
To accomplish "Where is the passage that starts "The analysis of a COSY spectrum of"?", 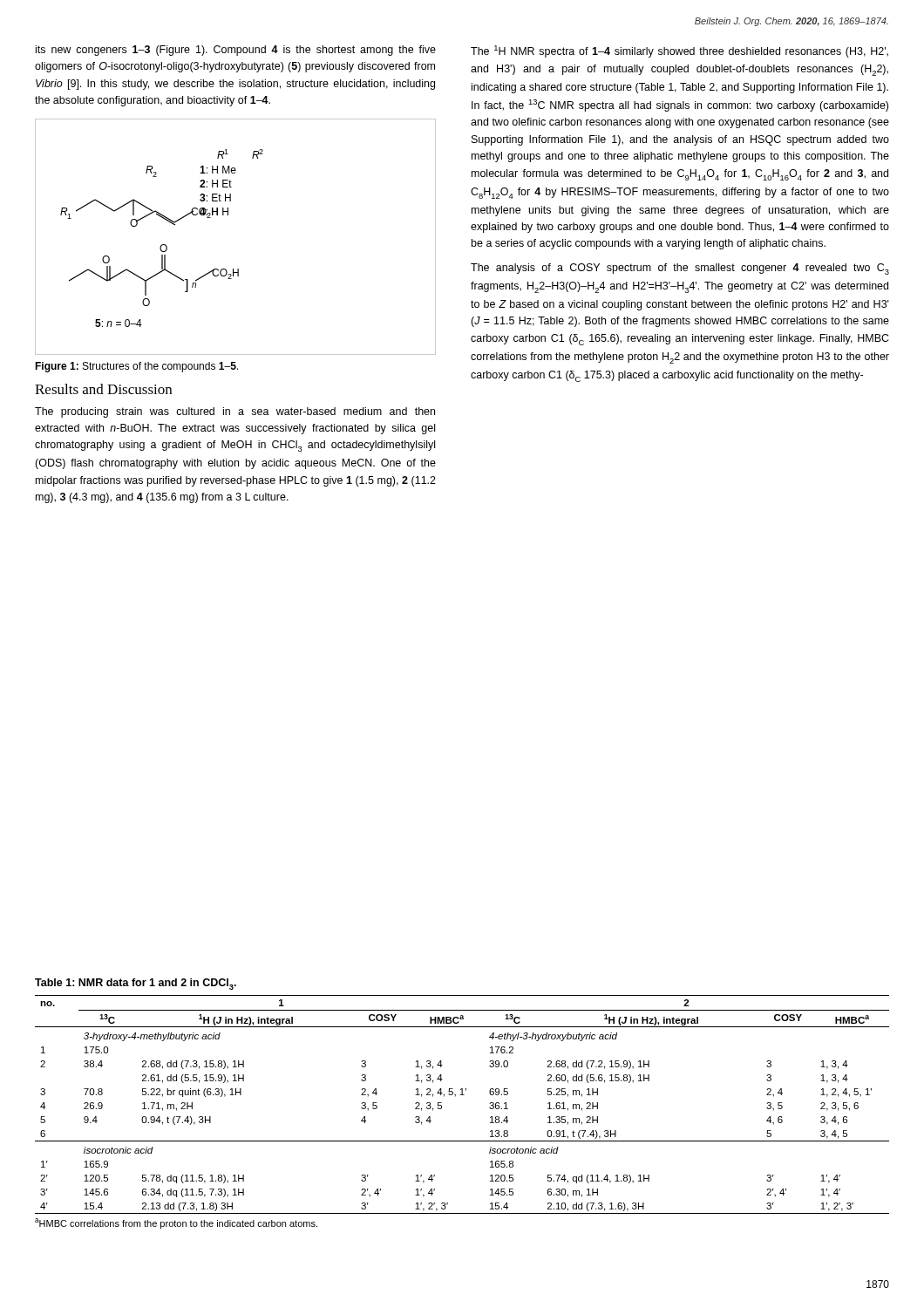I will 680,322.
